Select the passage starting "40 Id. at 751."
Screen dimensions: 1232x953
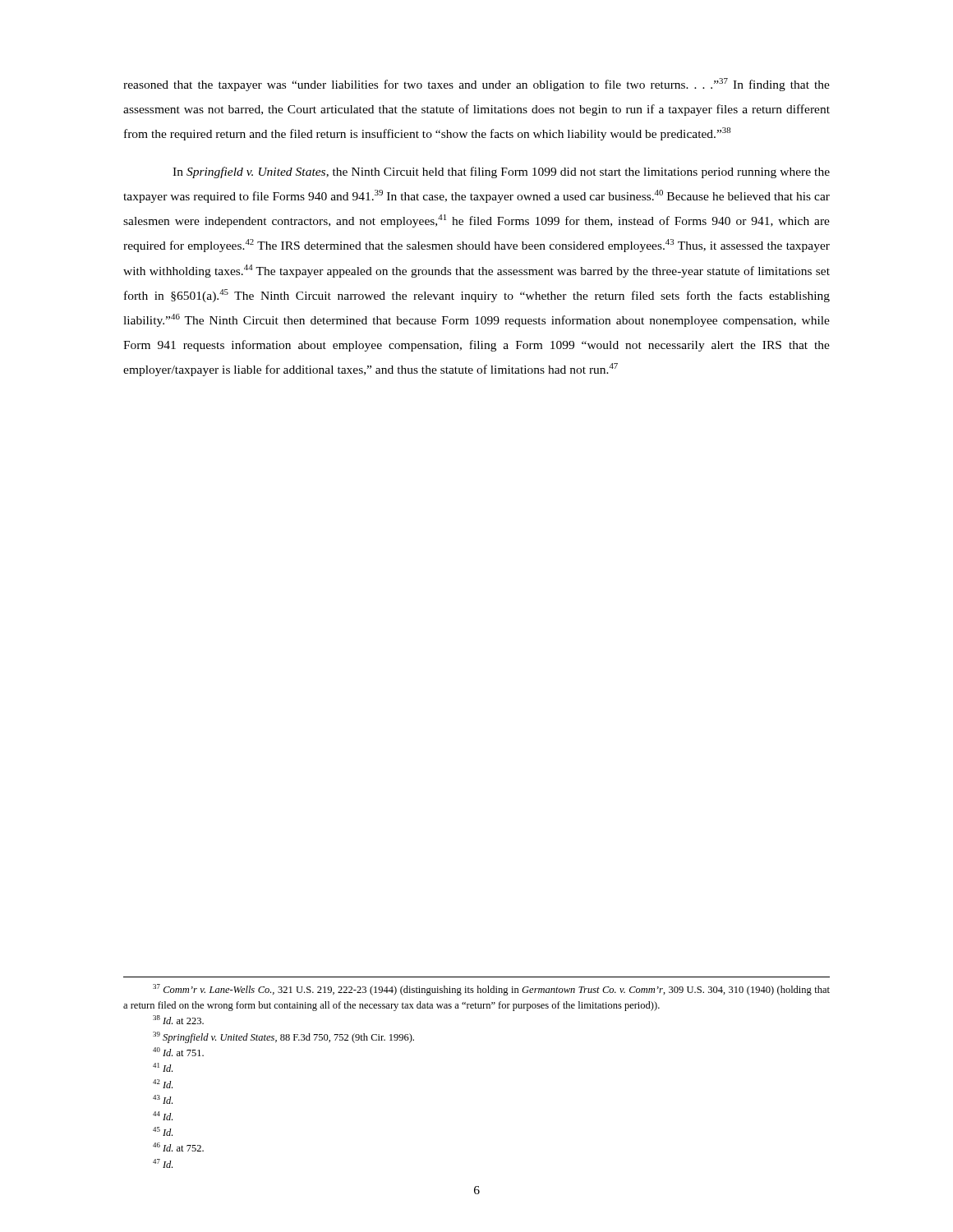coord(178,1052)
